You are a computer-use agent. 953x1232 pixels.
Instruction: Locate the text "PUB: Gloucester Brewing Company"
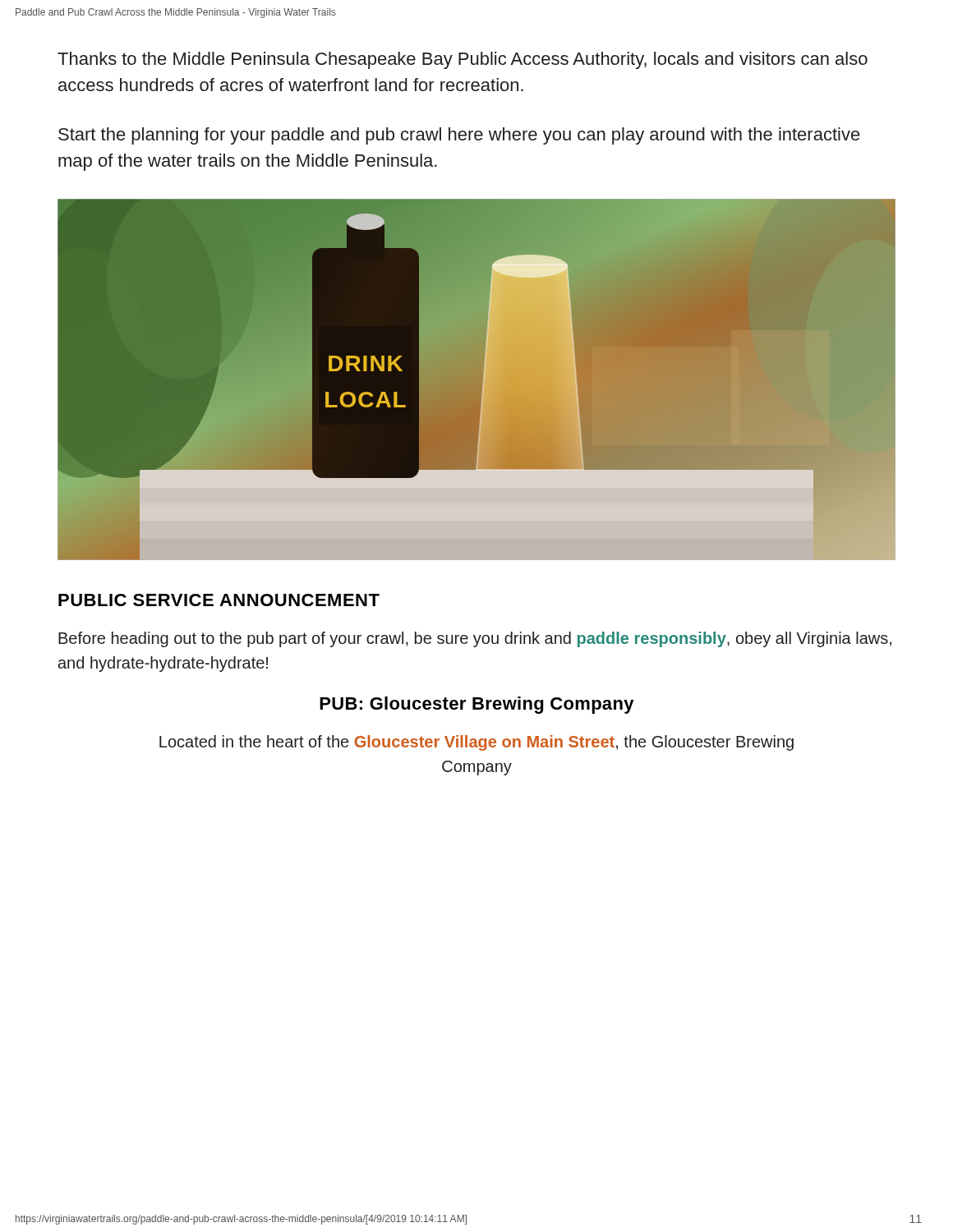[476, 703]
